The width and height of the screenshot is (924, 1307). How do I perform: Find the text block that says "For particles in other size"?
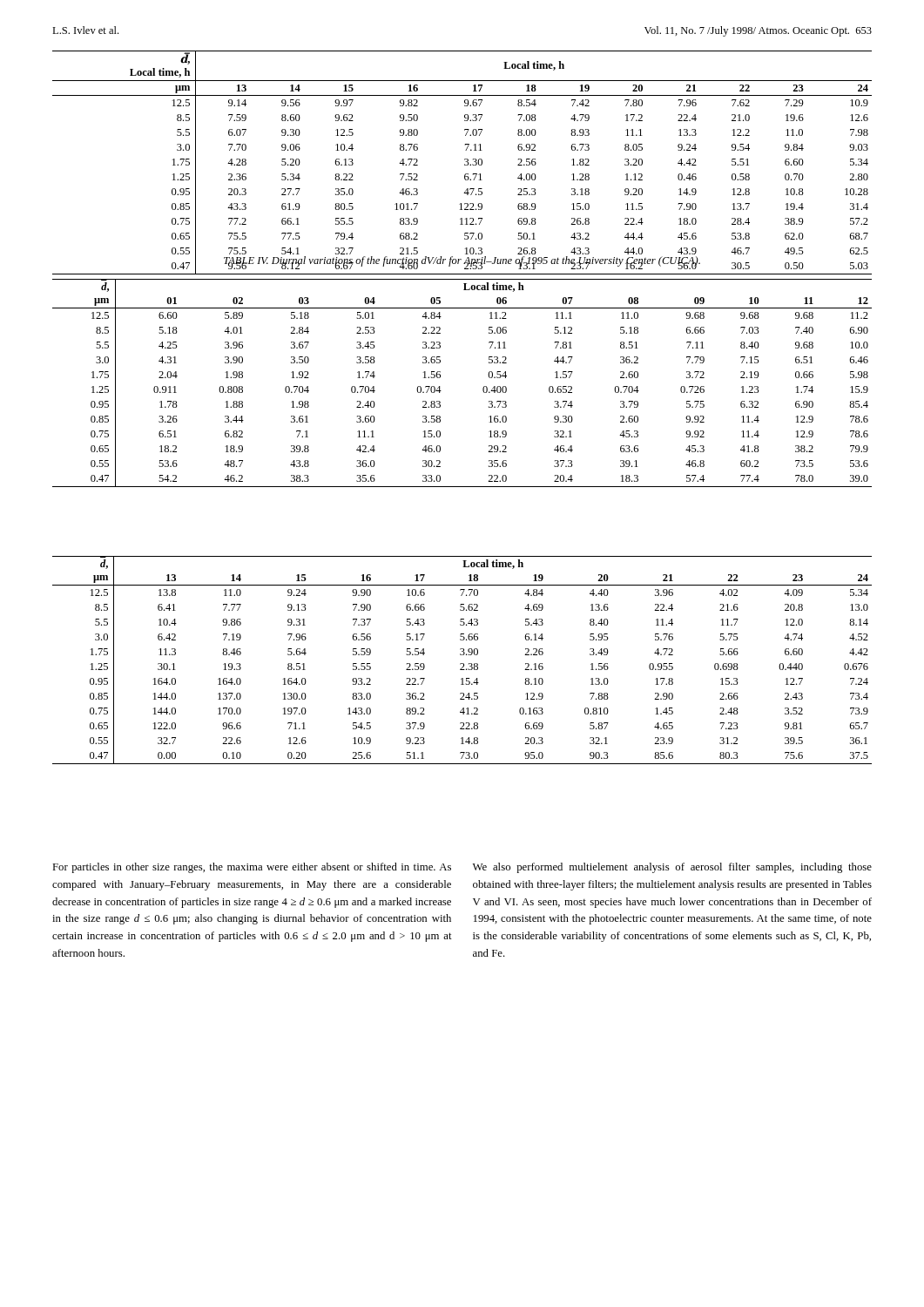252,910
